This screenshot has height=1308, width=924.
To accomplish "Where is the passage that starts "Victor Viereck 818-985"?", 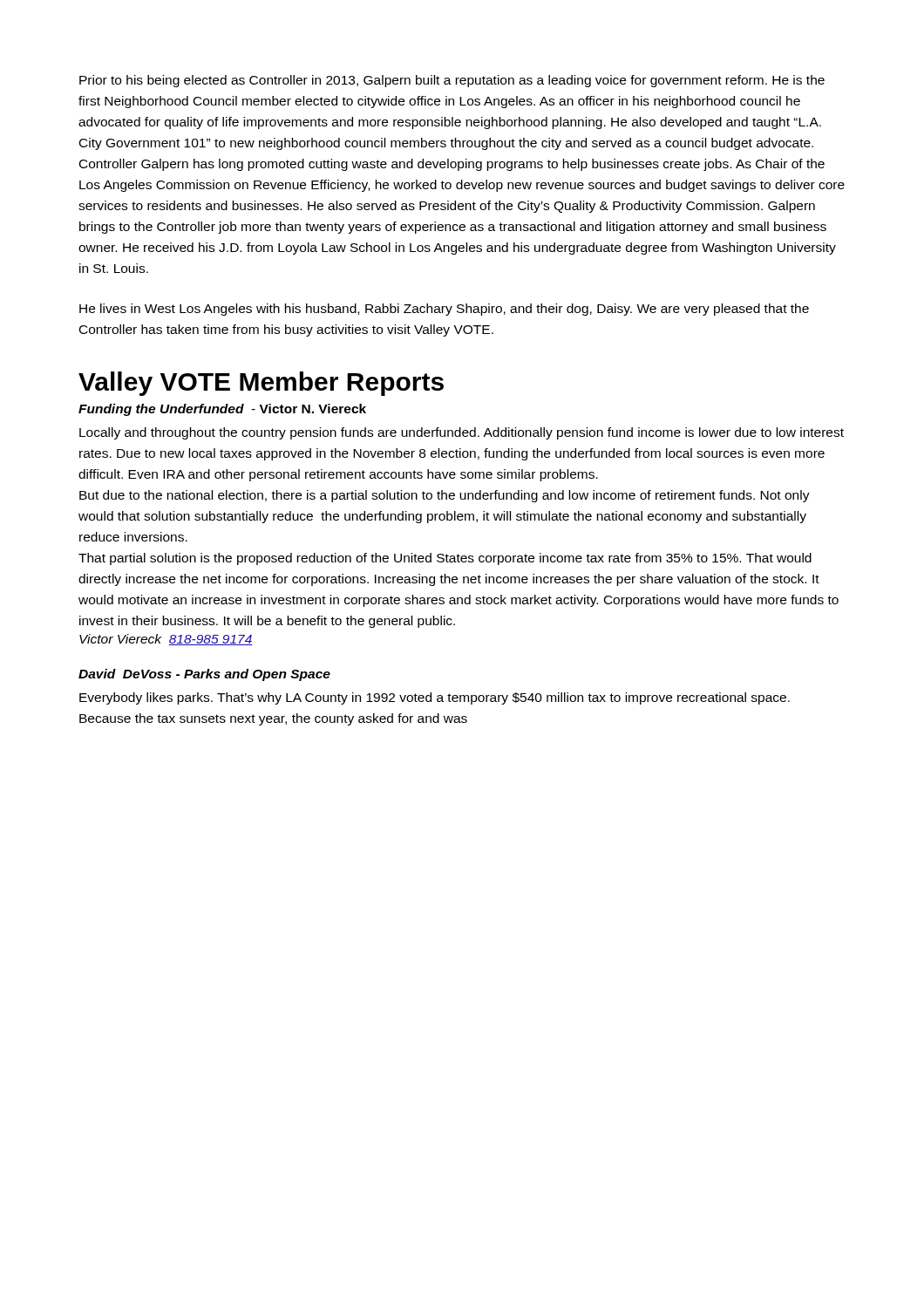I will point(165,639).
